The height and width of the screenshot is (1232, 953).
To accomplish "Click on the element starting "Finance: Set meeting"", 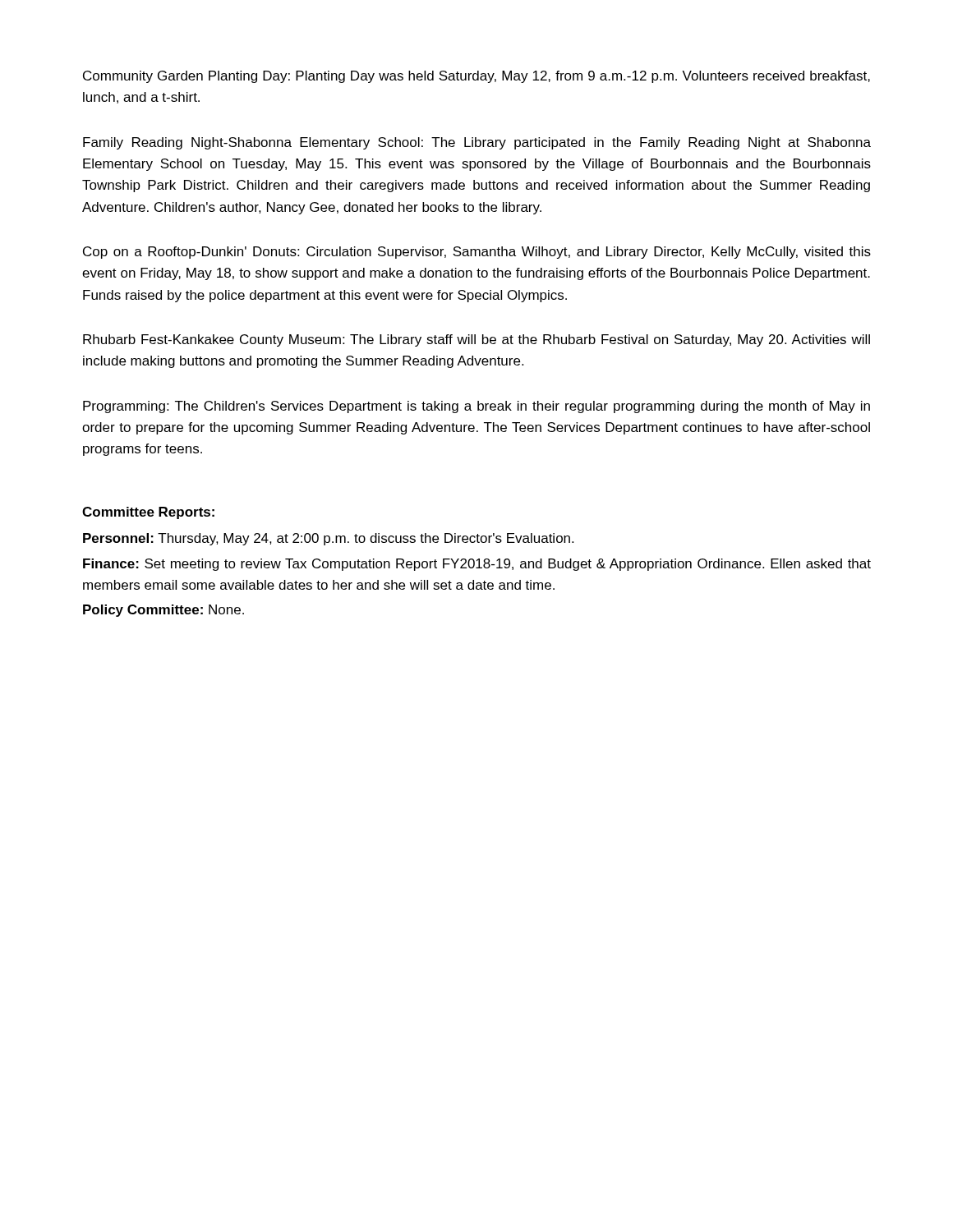I will (476, 574).
